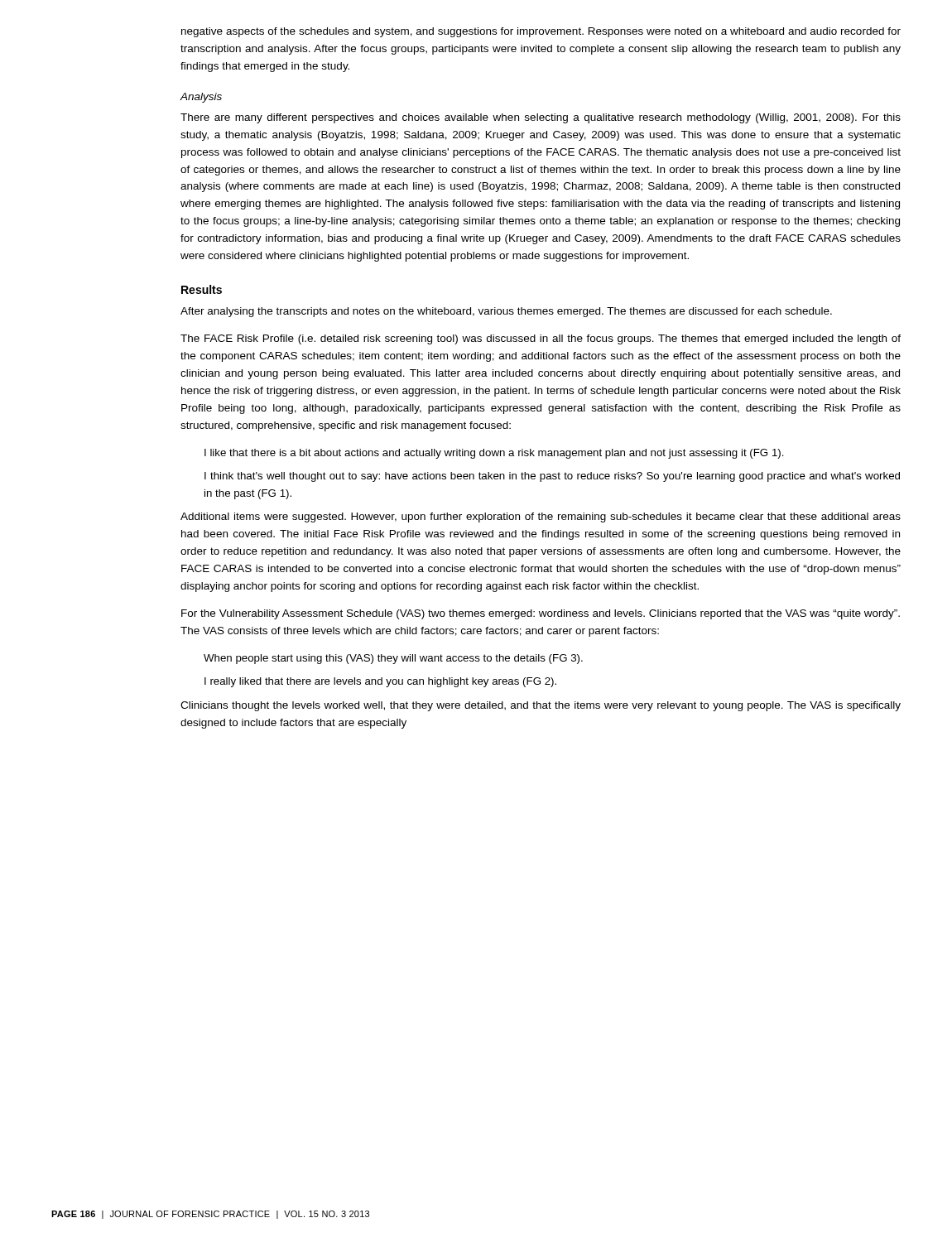Locate the text block with the text "I really liked that there"
This screenshot has height=1242, width=952.
click(x=380, y=681)
